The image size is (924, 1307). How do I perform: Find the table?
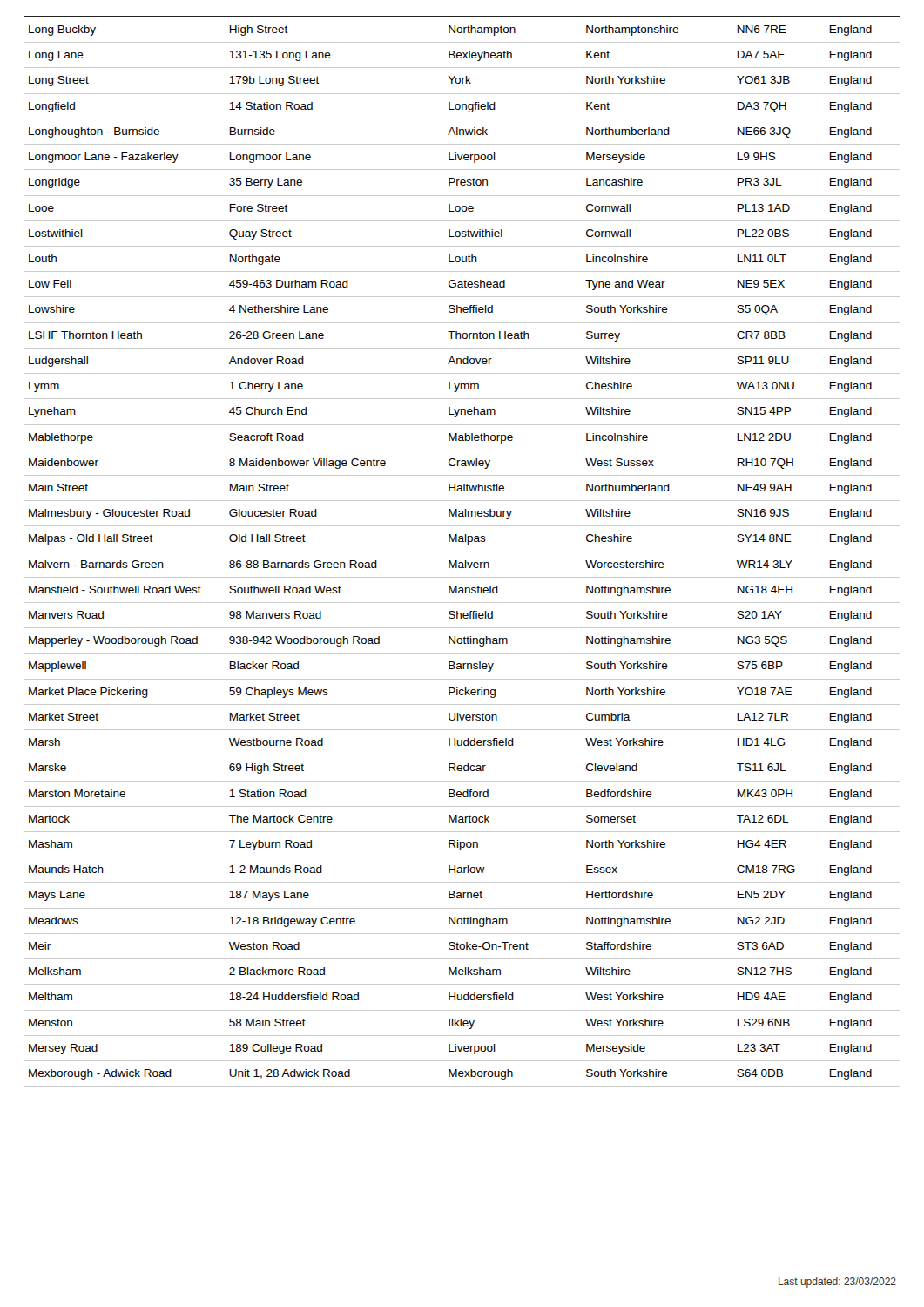tap(462, 551)
